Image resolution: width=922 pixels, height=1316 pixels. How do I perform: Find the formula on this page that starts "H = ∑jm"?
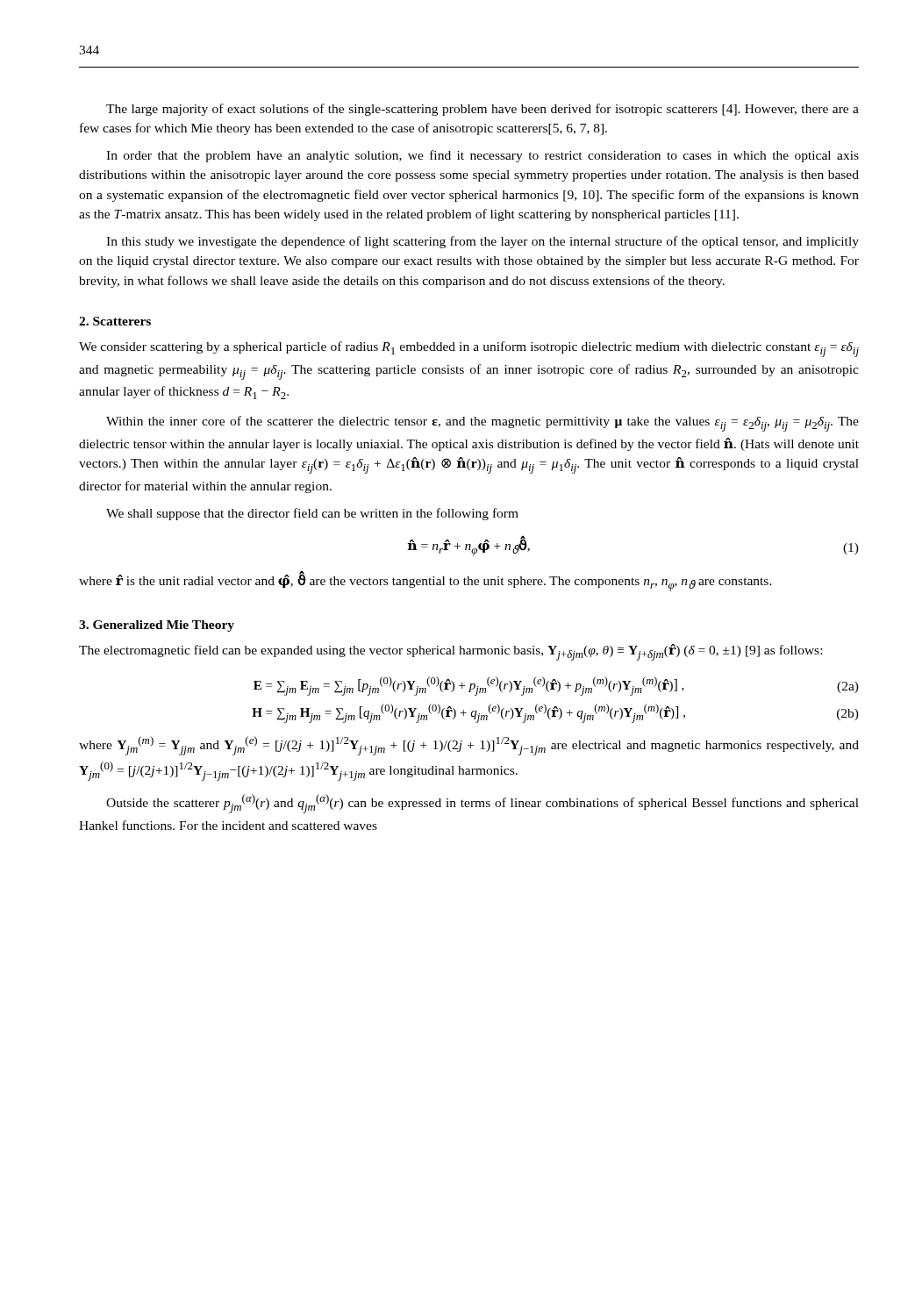(x=469, y=713)
